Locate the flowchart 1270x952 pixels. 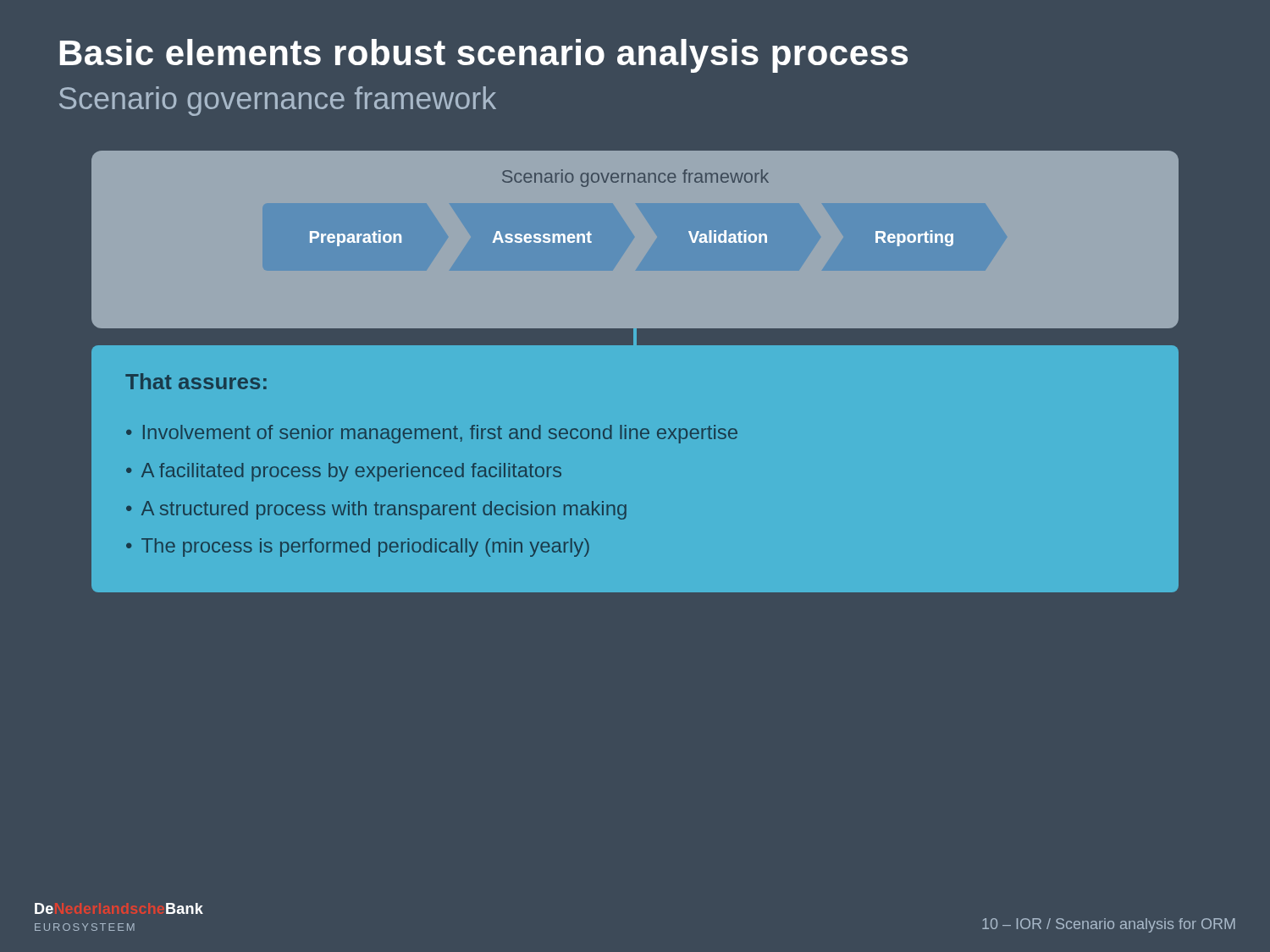(635, 373)
